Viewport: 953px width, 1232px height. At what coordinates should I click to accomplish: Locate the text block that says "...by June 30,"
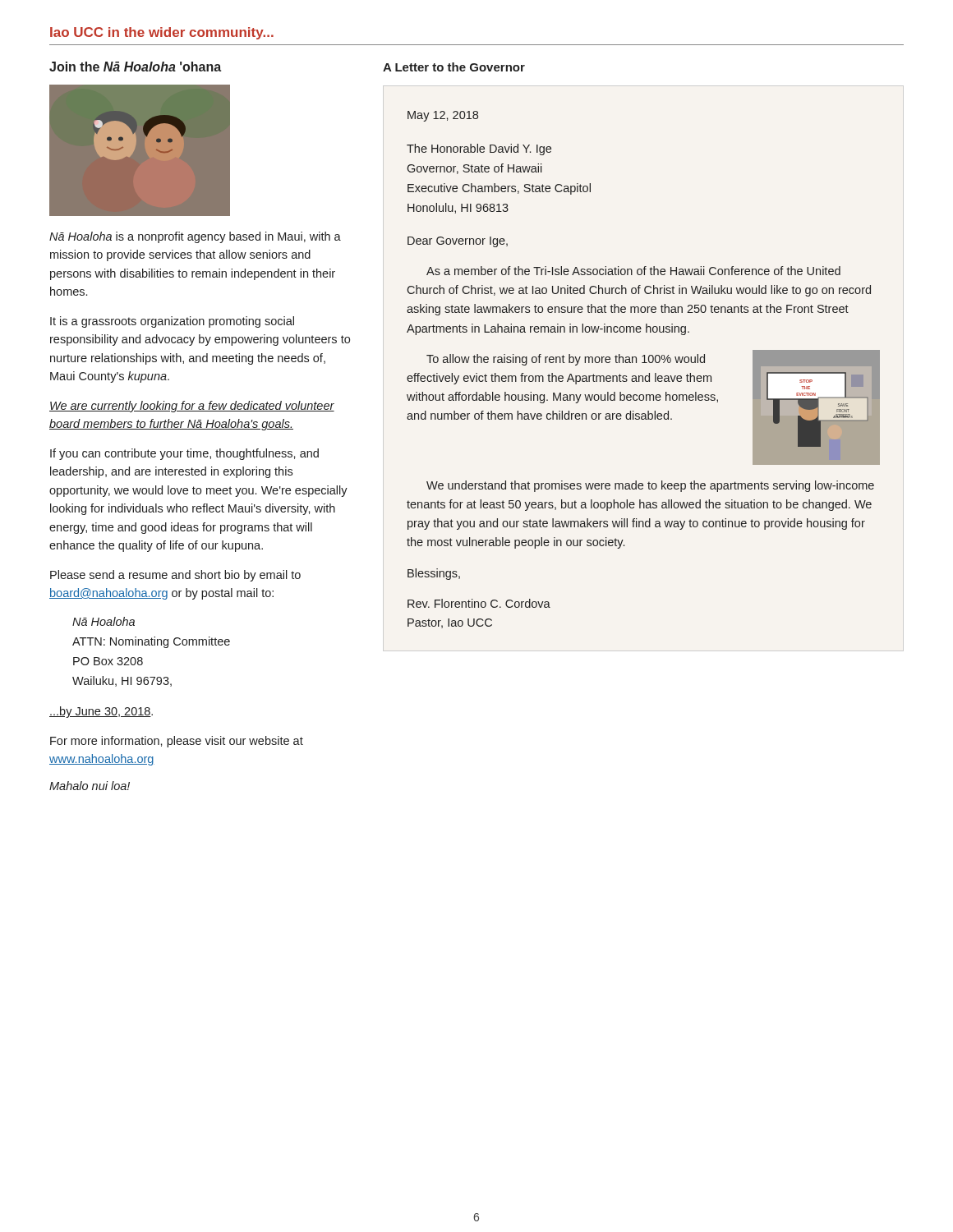click(102, 711)
